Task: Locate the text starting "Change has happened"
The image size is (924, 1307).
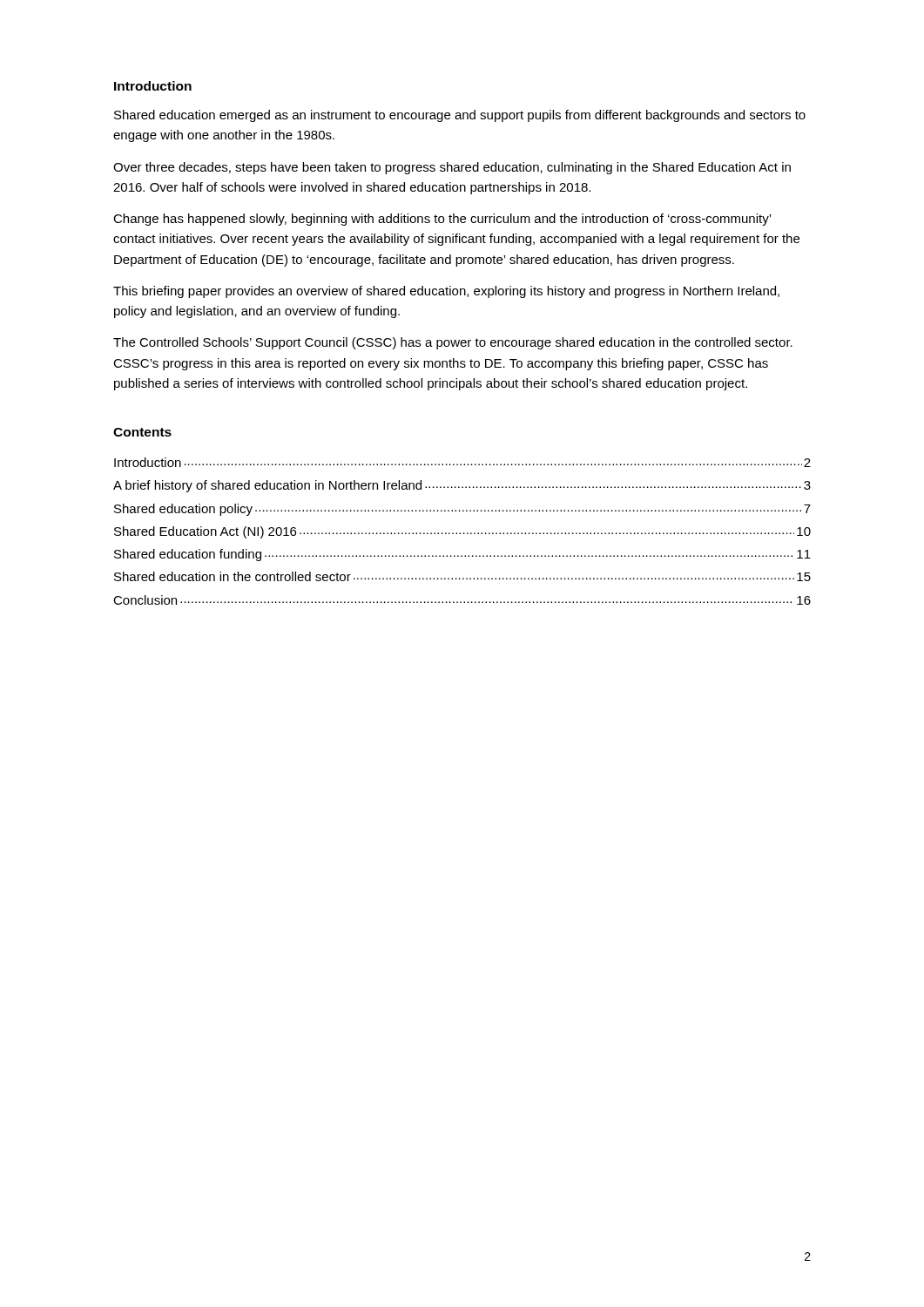Action: click(457, 239)
